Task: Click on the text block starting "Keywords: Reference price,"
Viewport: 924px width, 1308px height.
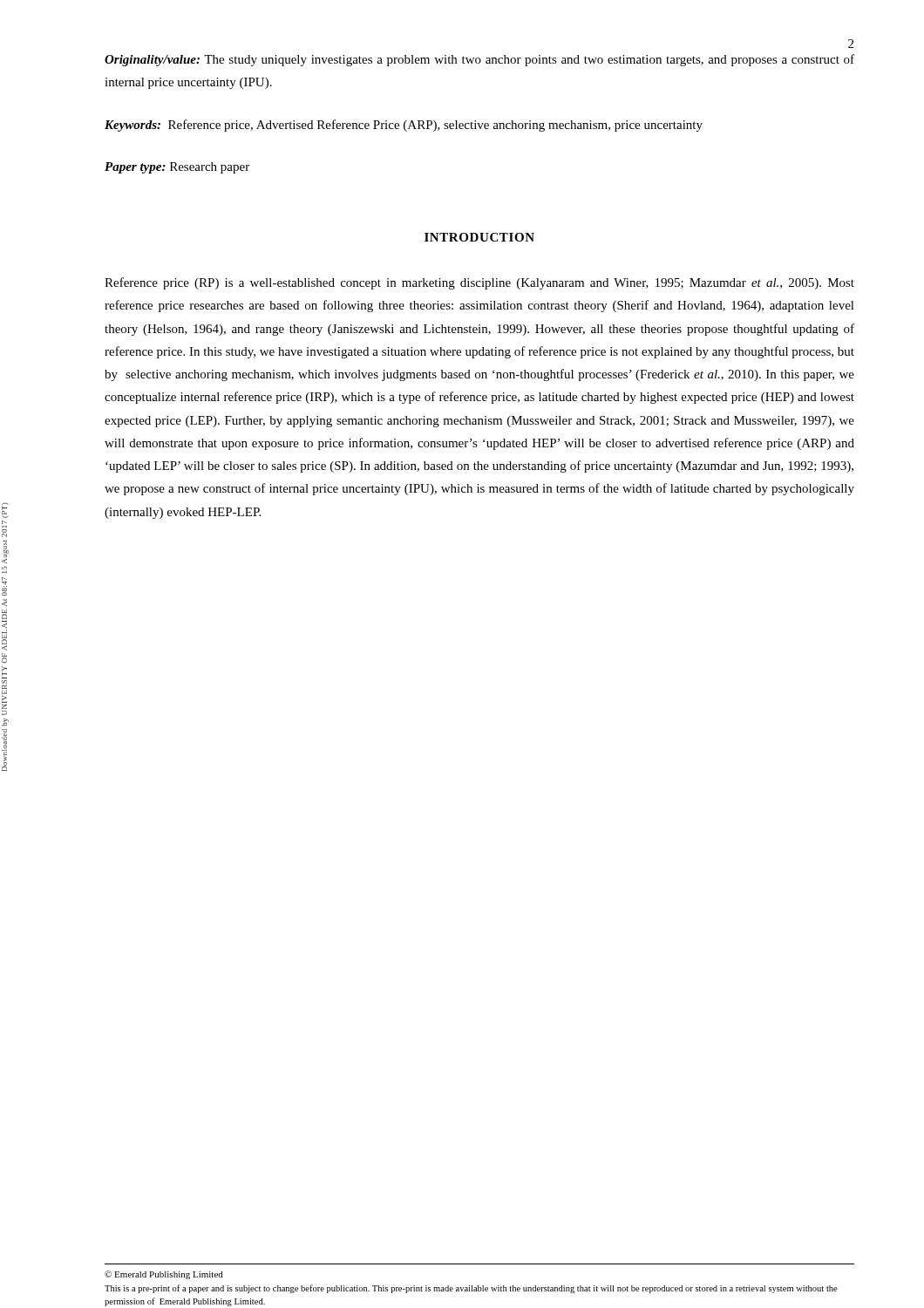Action: point(404,124)
